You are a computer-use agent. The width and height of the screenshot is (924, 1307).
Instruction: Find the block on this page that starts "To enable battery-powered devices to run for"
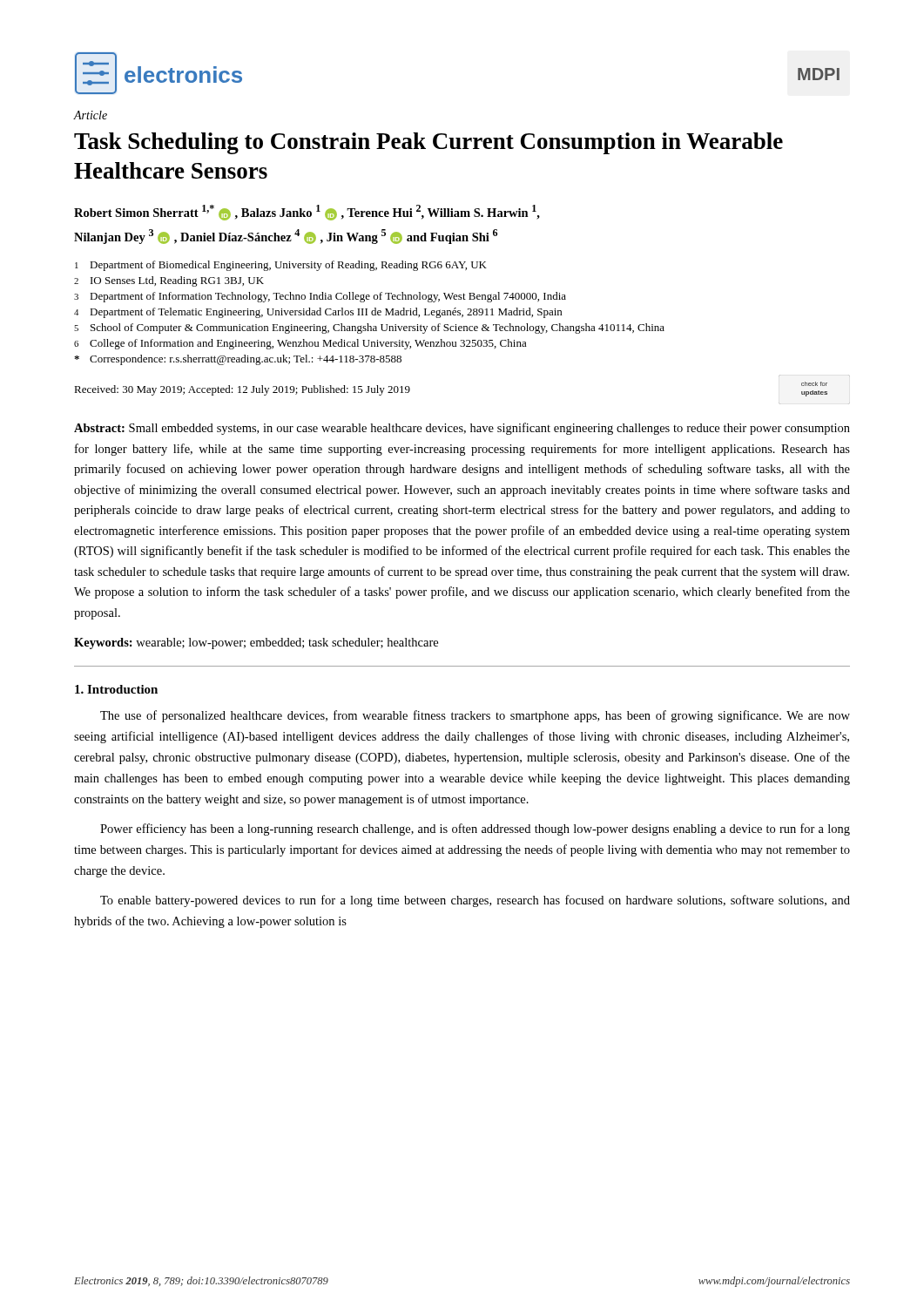(x=462, y=910)
